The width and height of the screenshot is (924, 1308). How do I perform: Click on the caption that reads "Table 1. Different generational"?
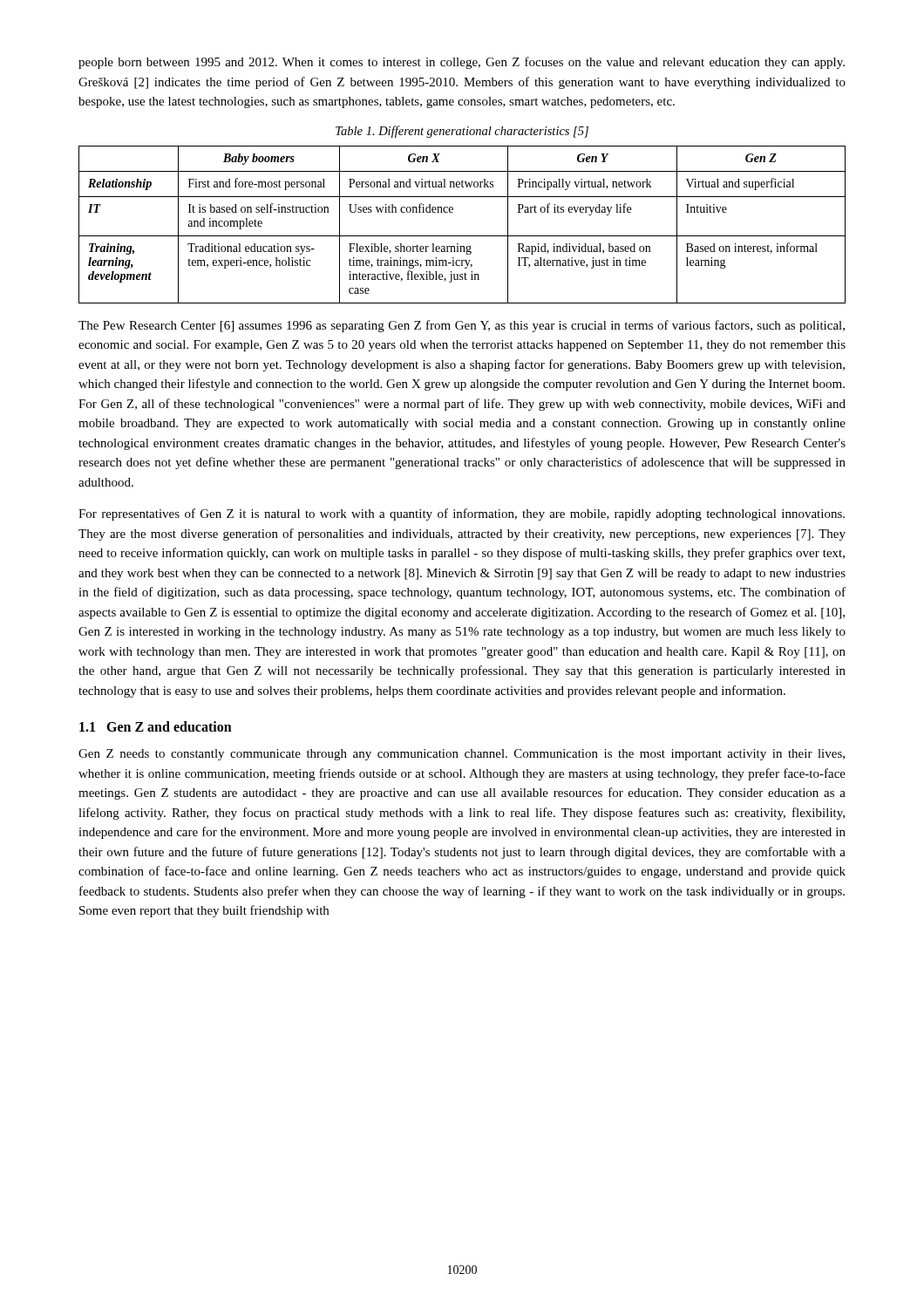(x=462, y=130)
